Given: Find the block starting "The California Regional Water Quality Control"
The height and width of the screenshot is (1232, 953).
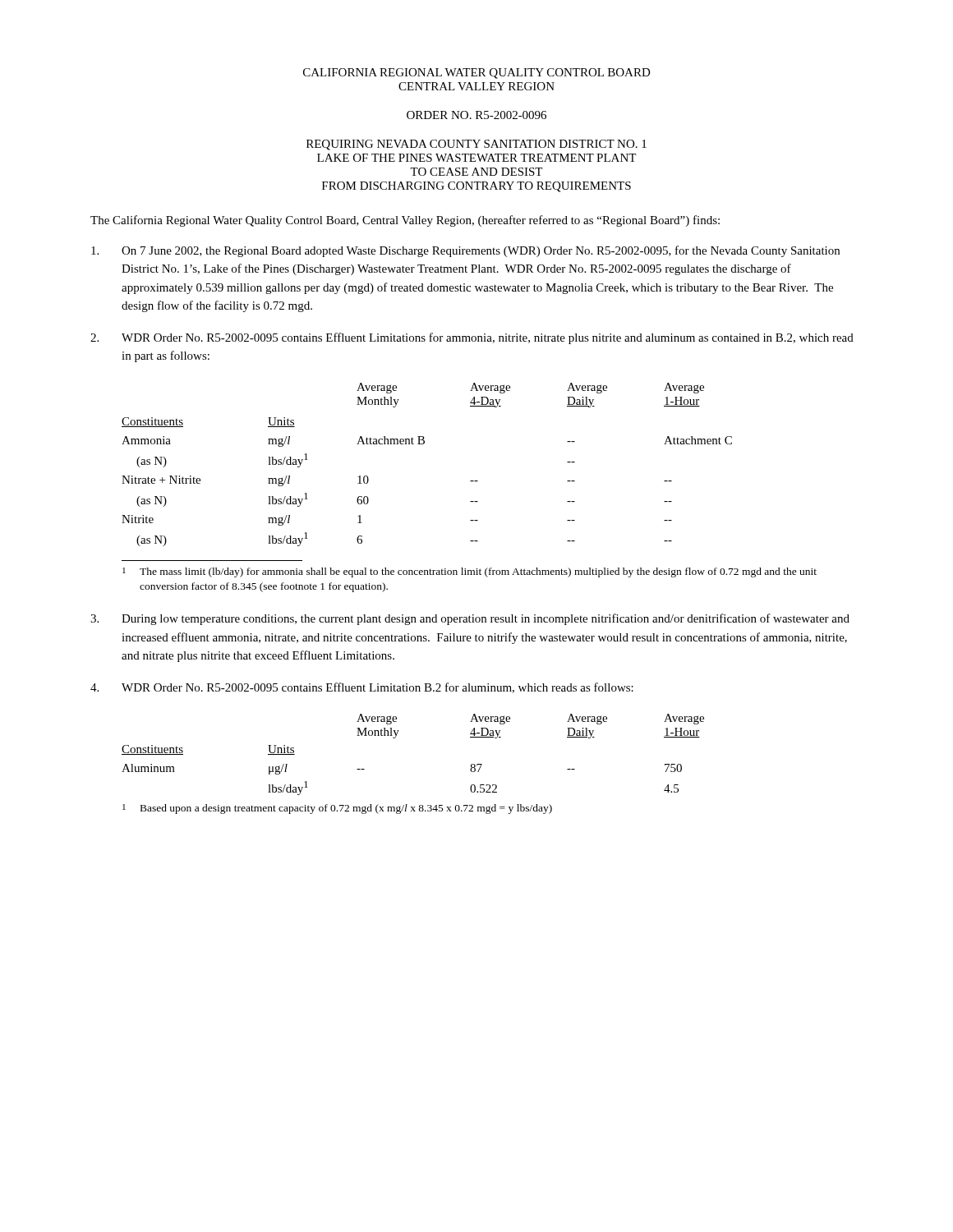Looking at the screenshot, I should click(406, 220).
